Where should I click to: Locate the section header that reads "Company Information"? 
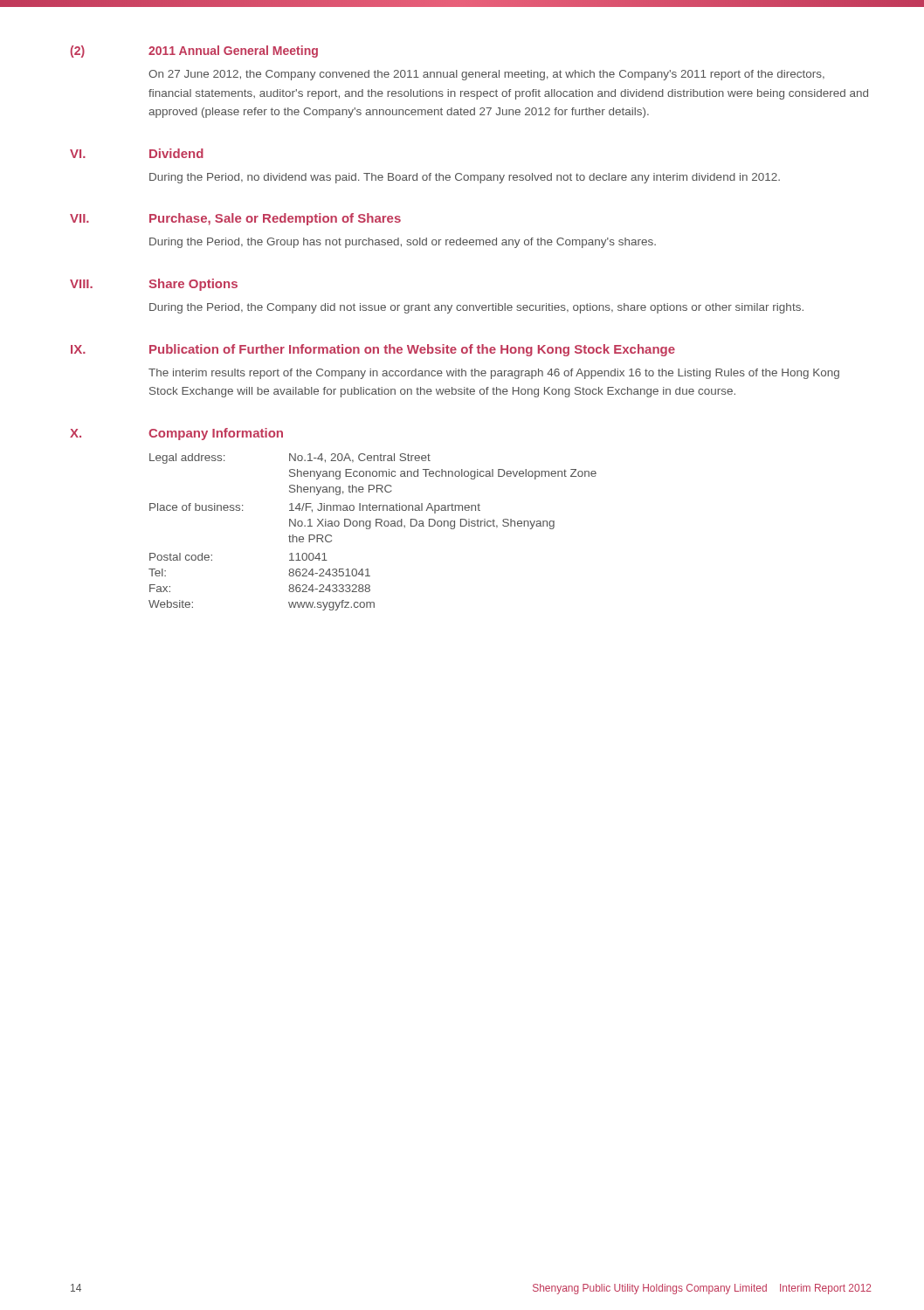(x=216, y=433)
